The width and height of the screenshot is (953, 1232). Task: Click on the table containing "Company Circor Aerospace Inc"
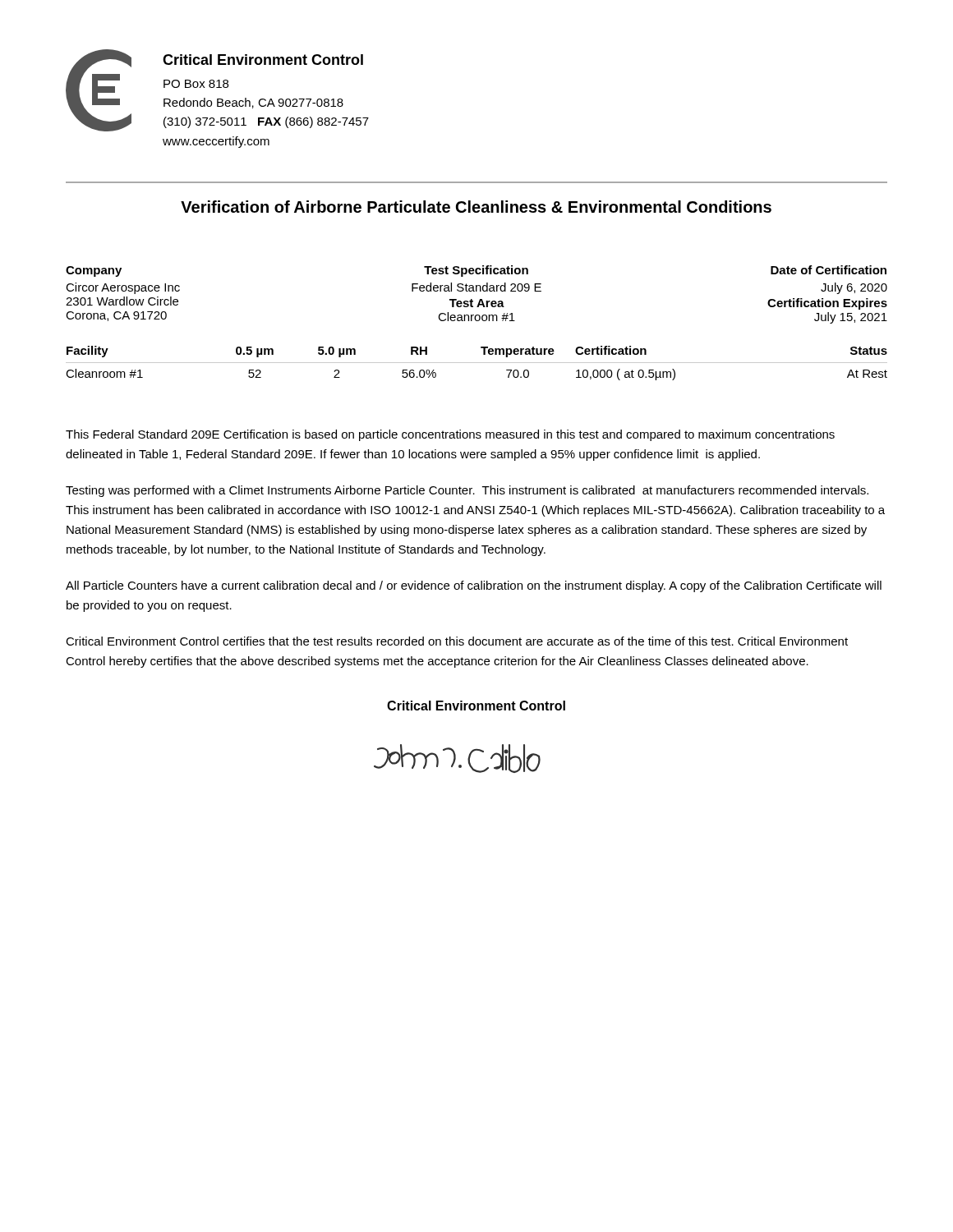[x=476, y=293]
